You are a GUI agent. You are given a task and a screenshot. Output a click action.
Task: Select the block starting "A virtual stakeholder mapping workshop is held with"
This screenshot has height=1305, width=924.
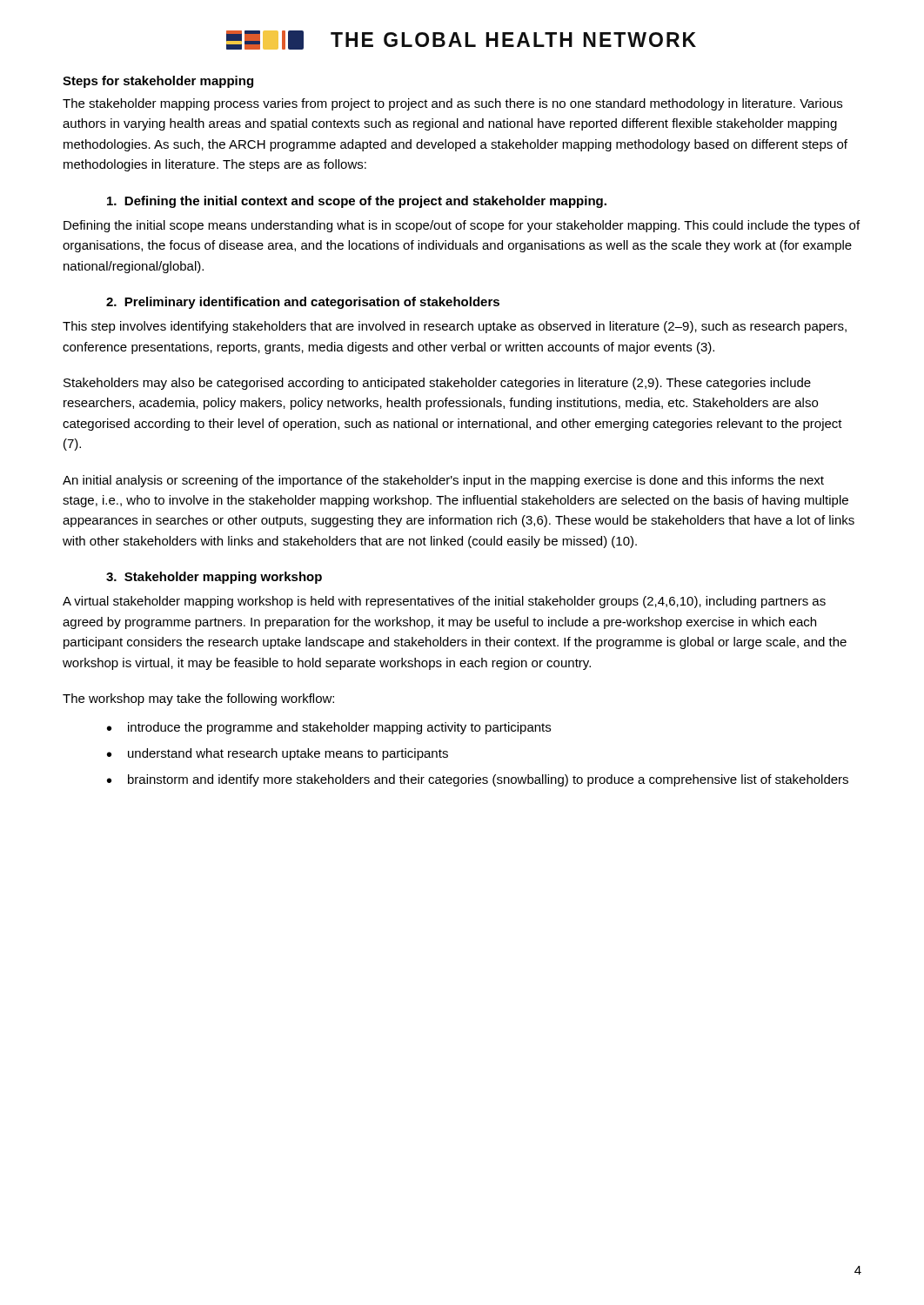point(455,632)
